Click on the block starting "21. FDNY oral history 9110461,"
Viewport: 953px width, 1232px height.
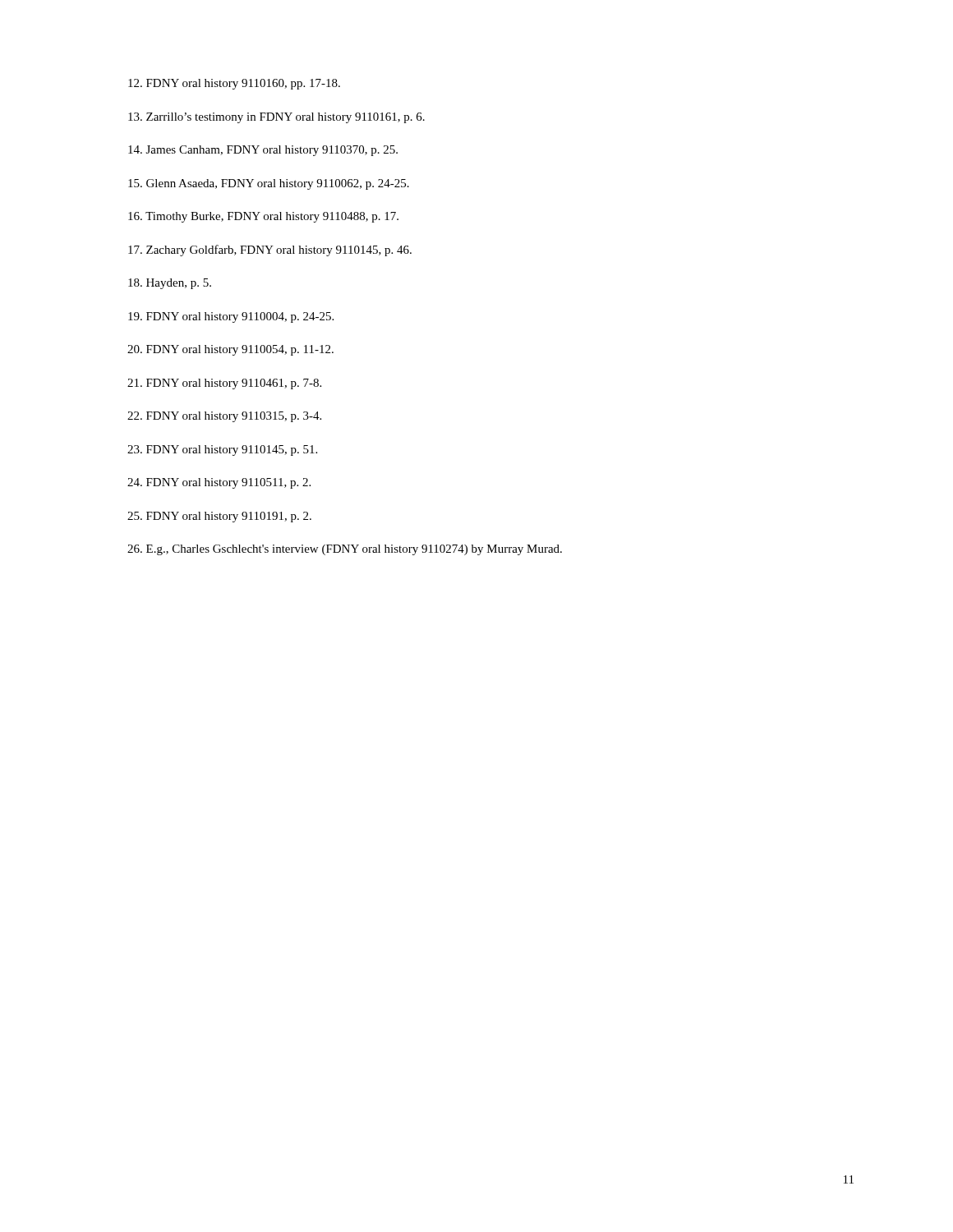tap(225, 382)
